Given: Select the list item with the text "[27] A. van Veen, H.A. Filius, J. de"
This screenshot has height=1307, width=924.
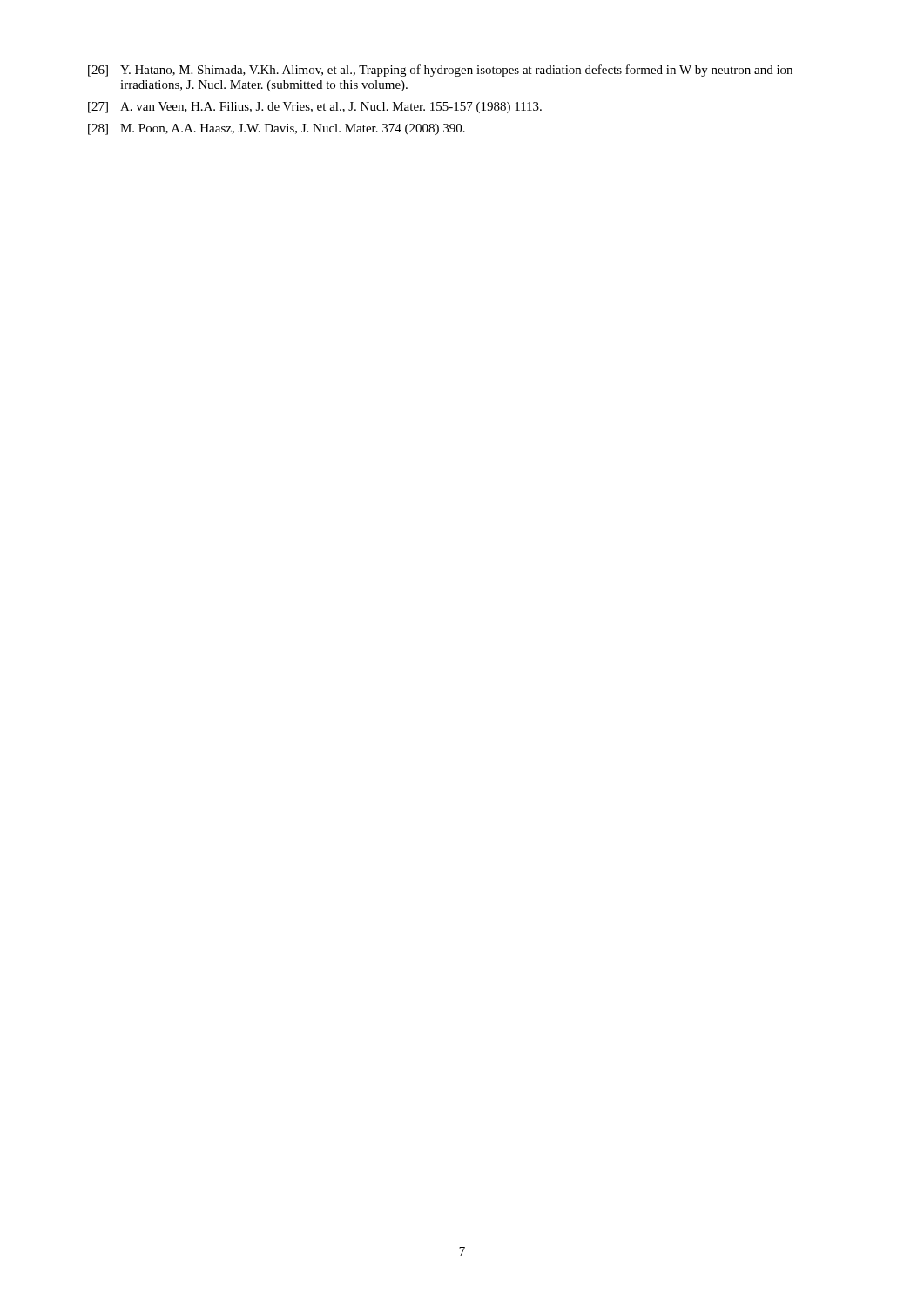Looking at the screenshot, I should coord(462,107).
